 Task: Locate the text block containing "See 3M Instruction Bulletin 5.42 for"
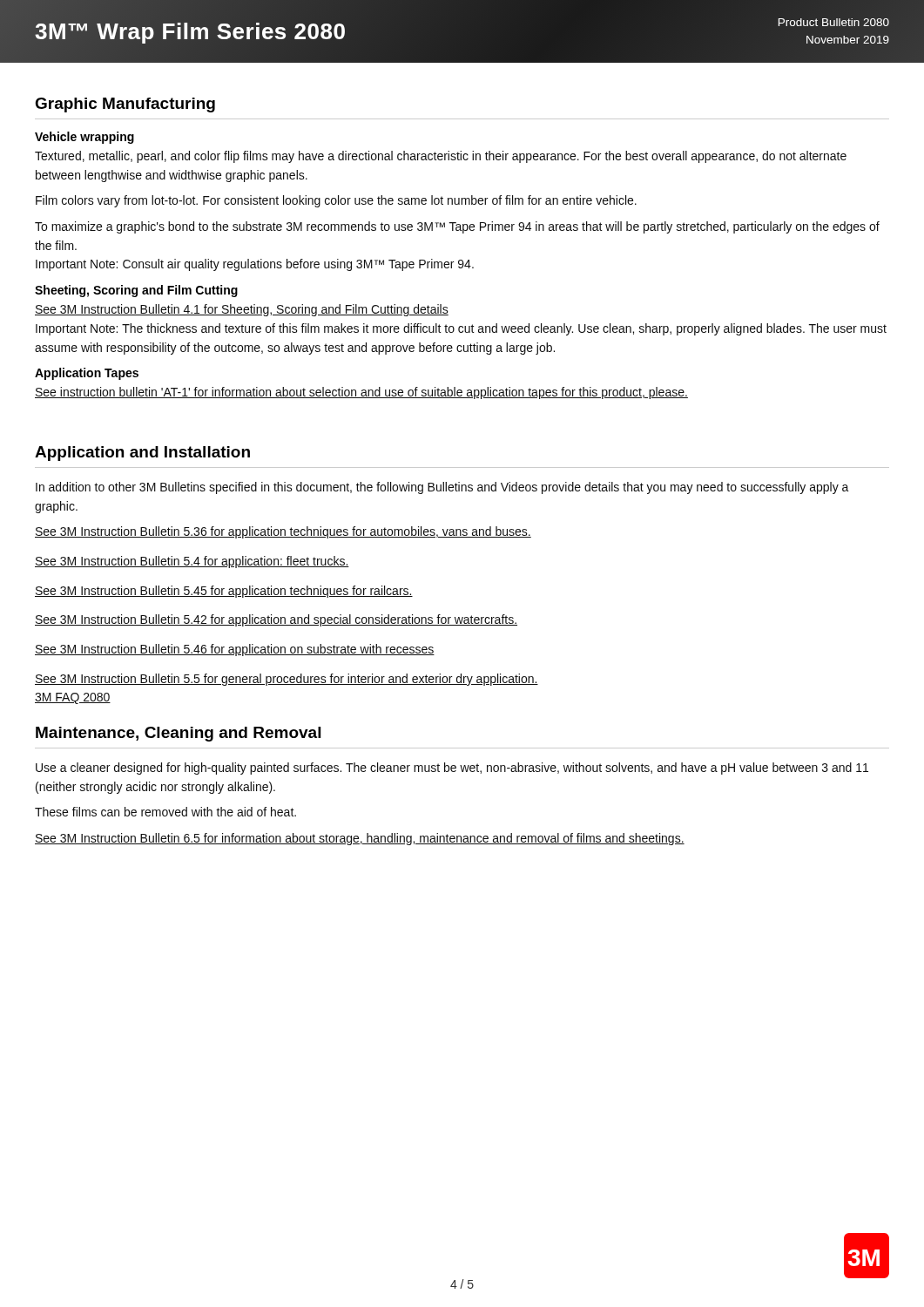pos(276,620)
